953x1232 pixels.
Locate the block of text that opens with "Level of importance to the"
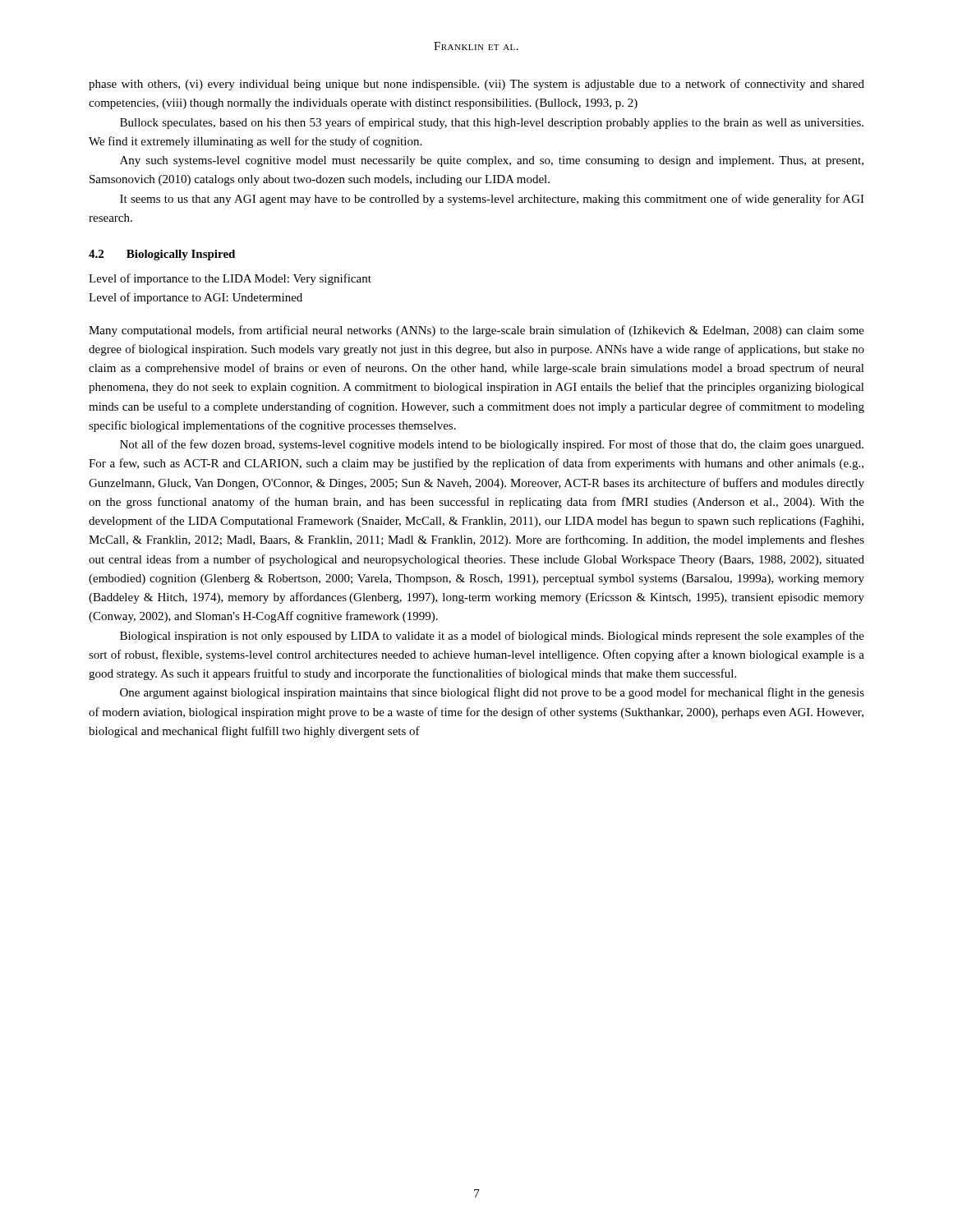[230, 288]
